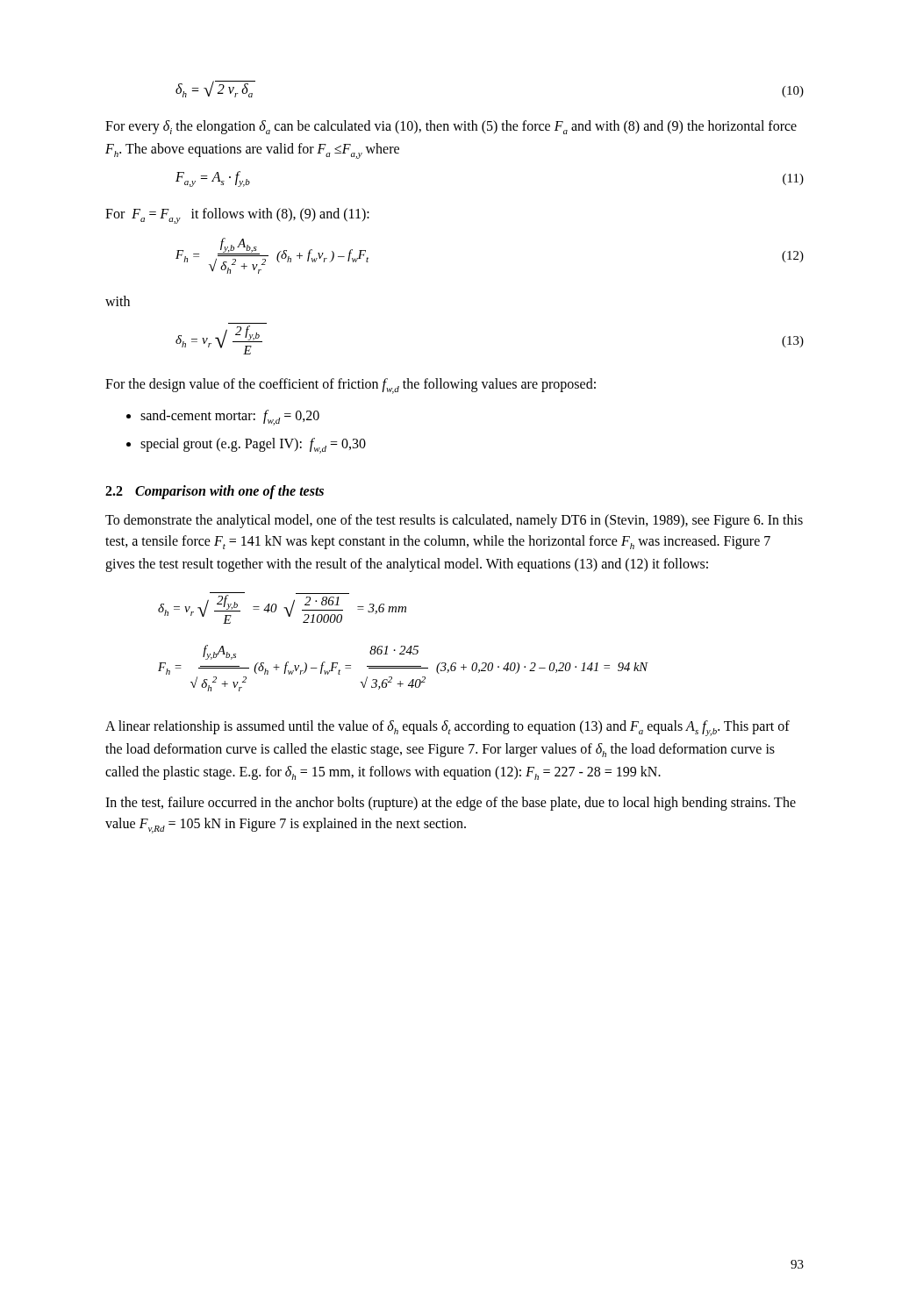909x1316 pixels.
Task: Where is the section header that starts "2.2 Comparison with one of"?
Action: pyautogui.click(x=215, y=492)
